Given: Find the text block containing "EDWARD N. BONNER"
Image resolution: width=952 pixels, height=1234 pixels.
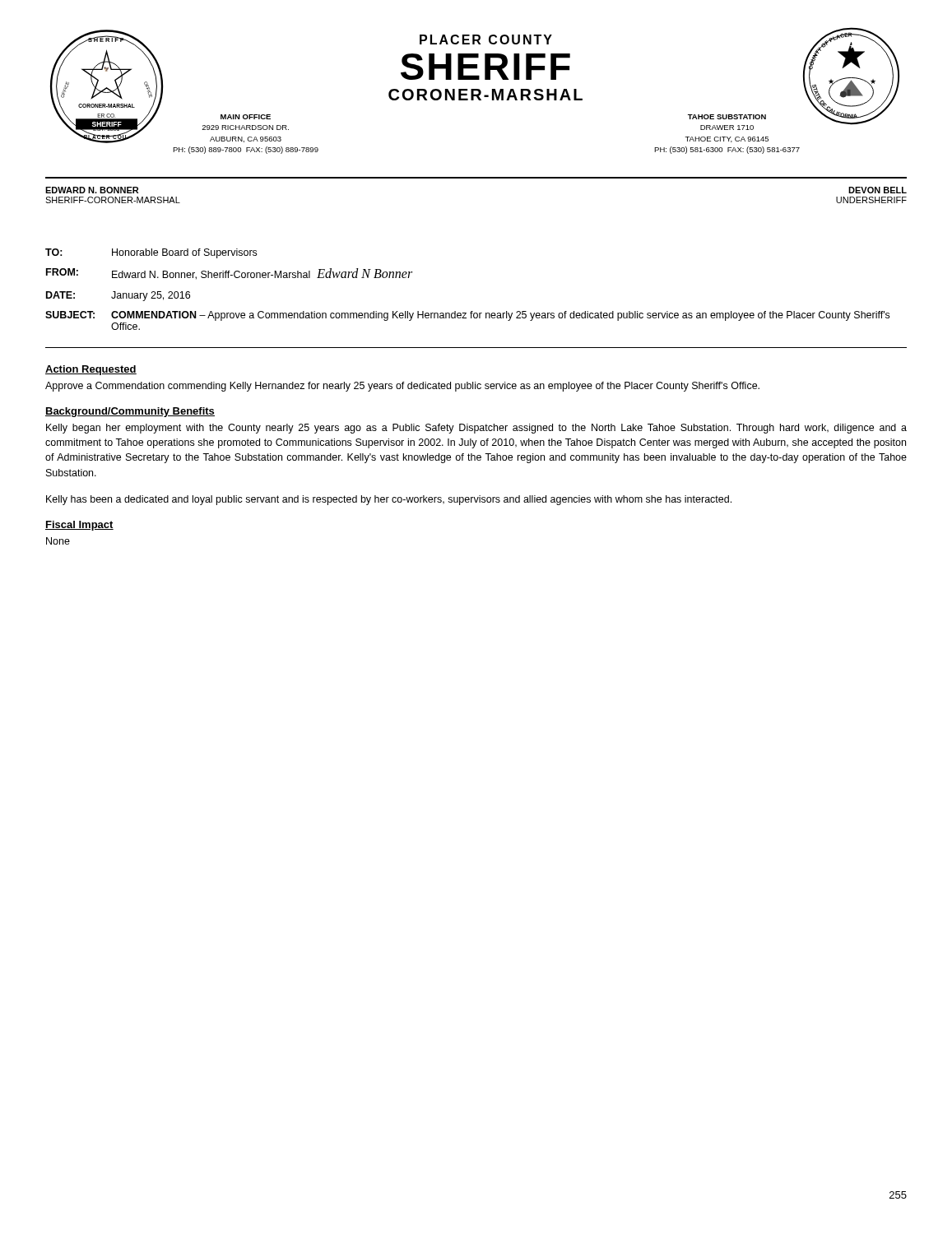Looking at the screenshot, I should click(113, 195).
